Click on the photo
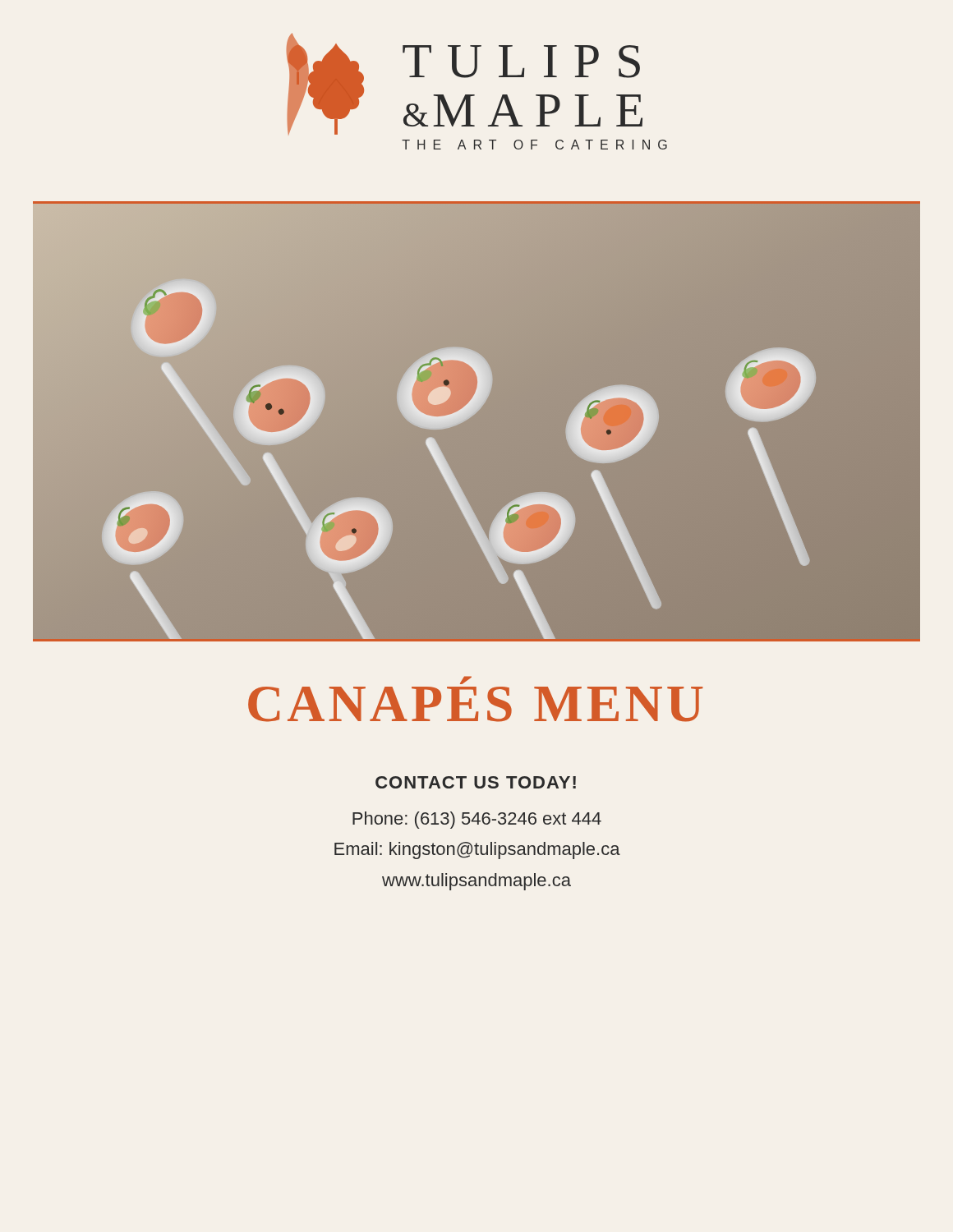Viewport: 953px width, 1232px height. [476, 421]
